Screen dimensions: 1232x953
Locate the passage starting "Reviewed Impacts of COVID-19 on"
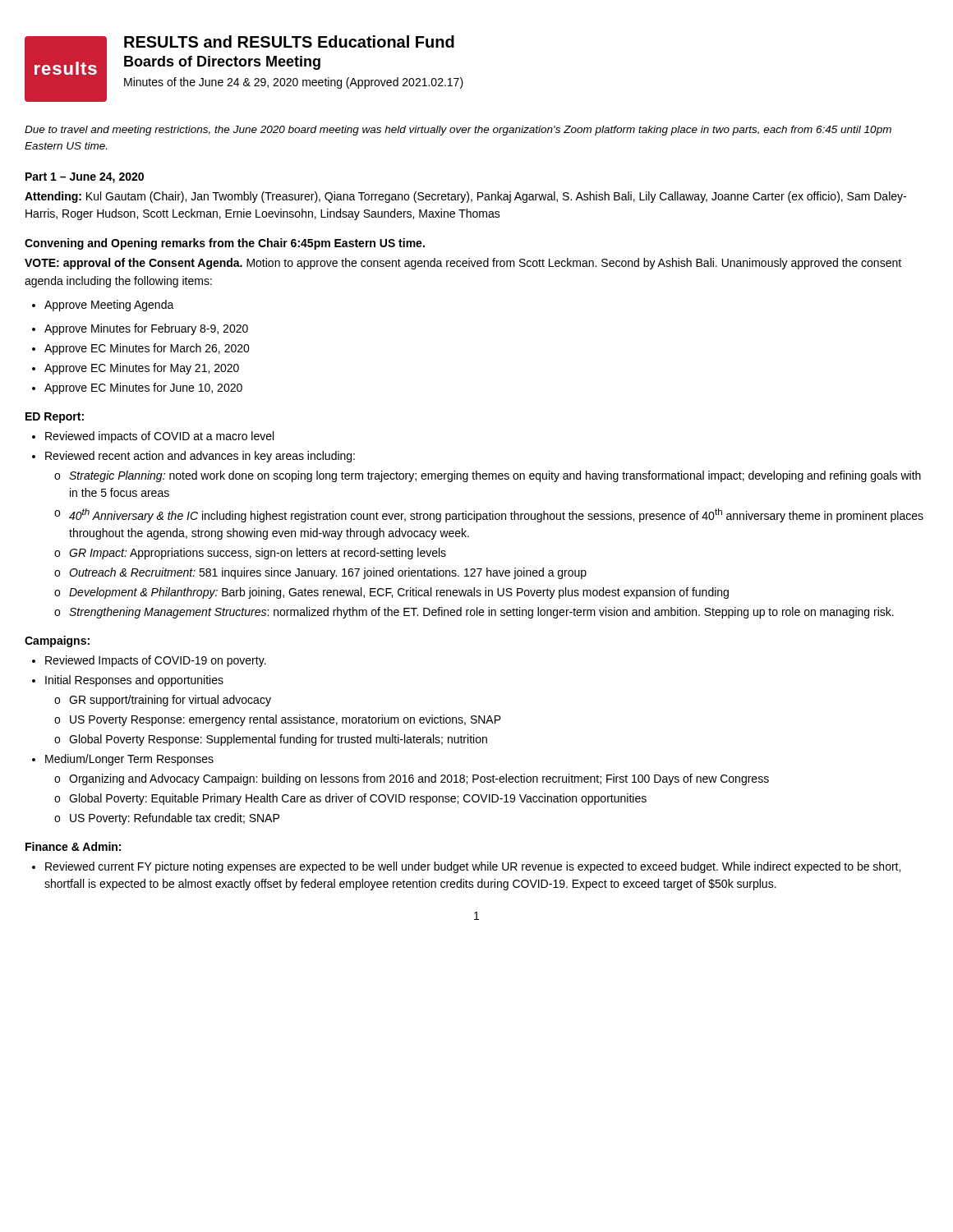click(x=149, y=661)
